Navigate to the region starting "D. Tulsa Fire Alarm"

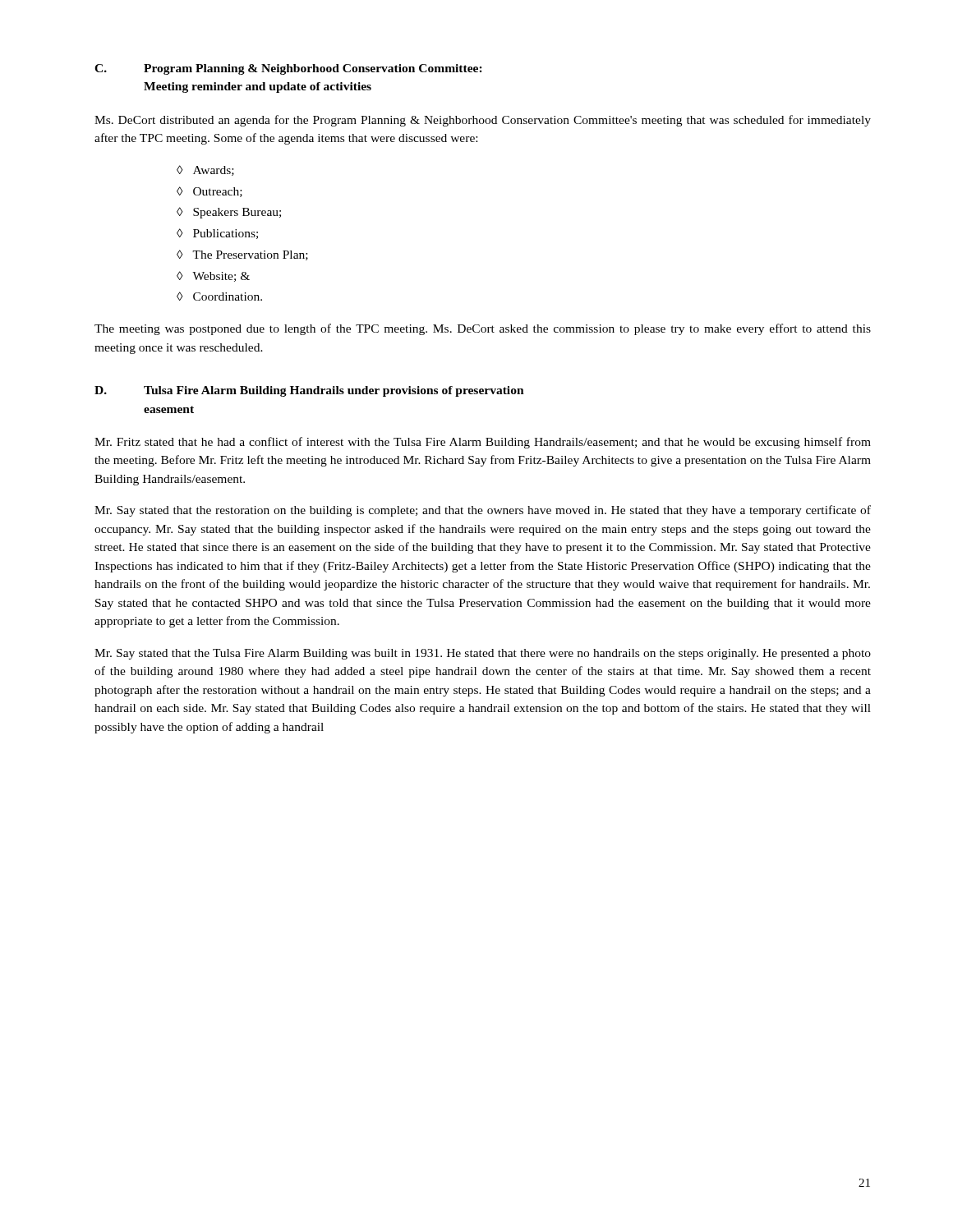[309, 400]
